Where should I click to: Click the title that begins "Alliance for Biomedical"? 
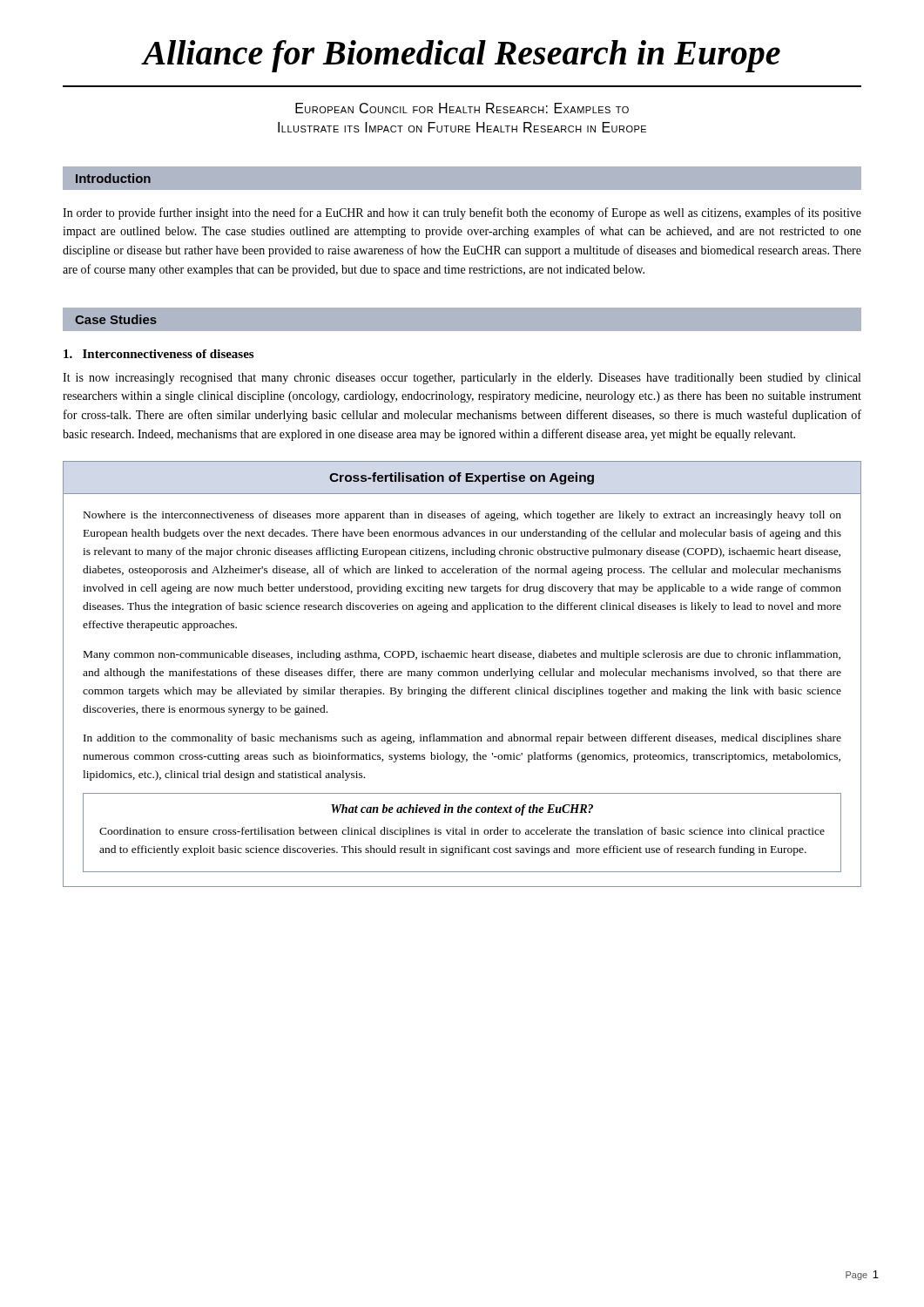pos(462,53)
